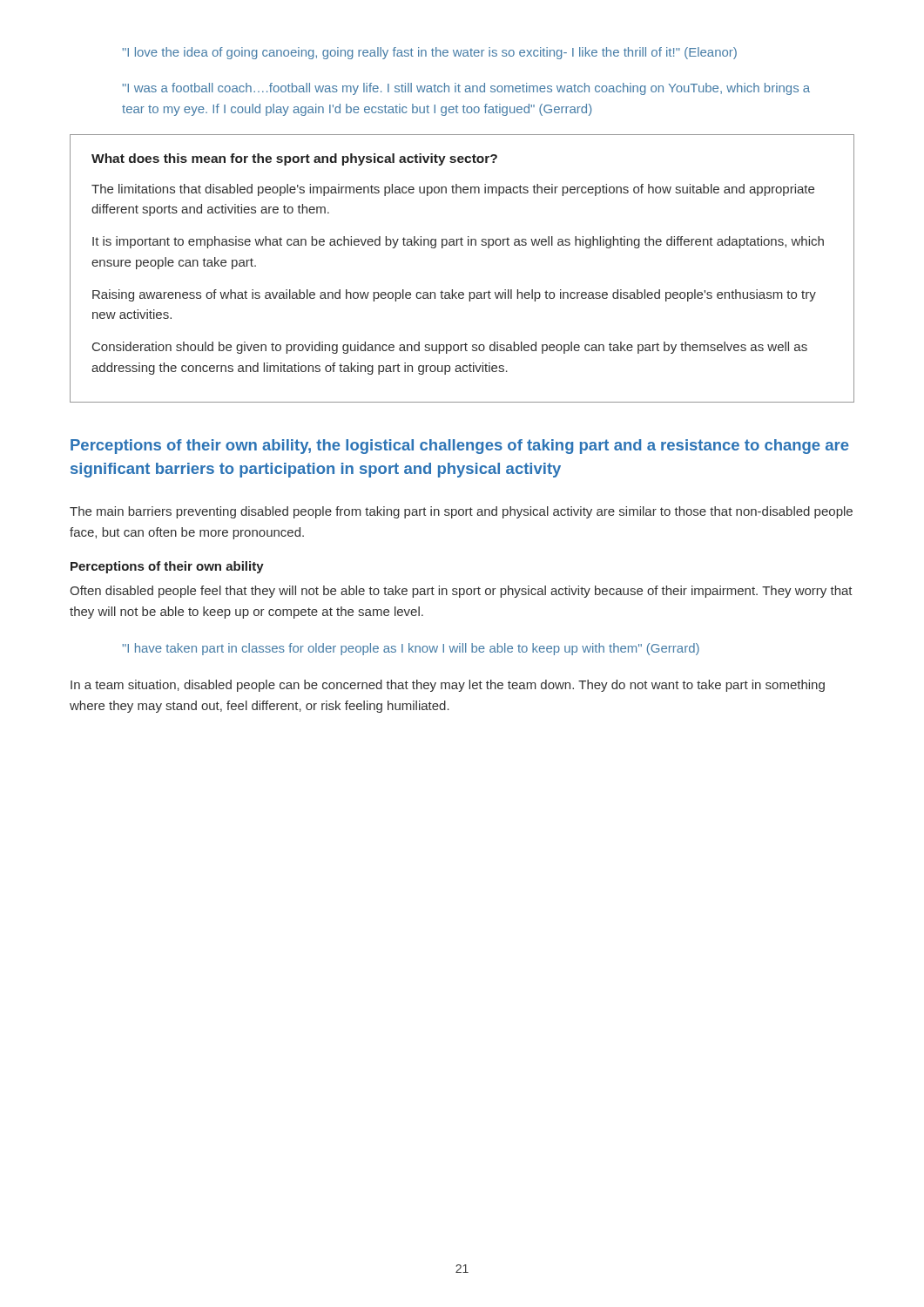Select the text block with the text "The main barriers preventing disabled people"
The image size is (924, 1307).
[461, 522]
